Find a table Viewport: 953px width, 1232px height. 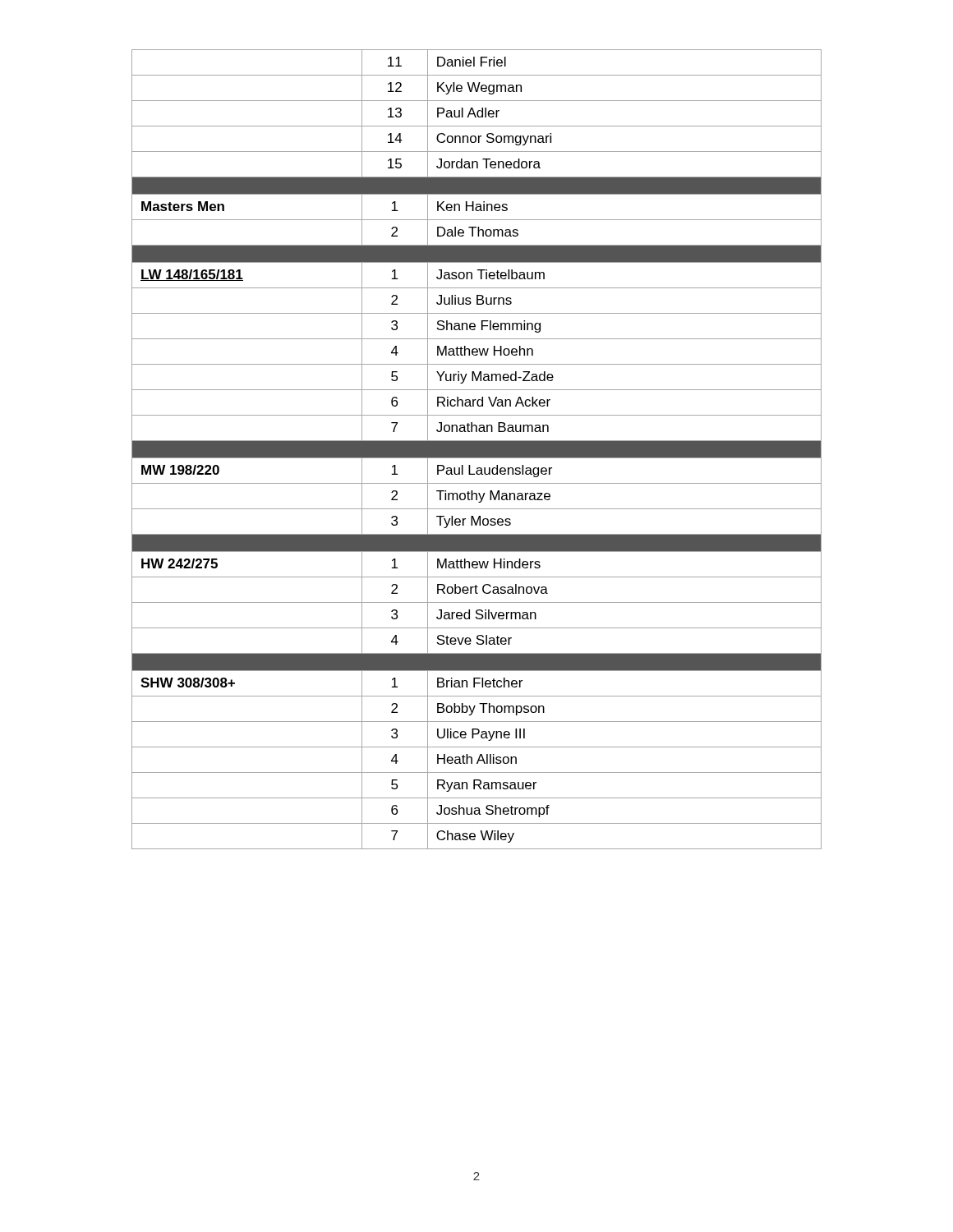[476, 449]
